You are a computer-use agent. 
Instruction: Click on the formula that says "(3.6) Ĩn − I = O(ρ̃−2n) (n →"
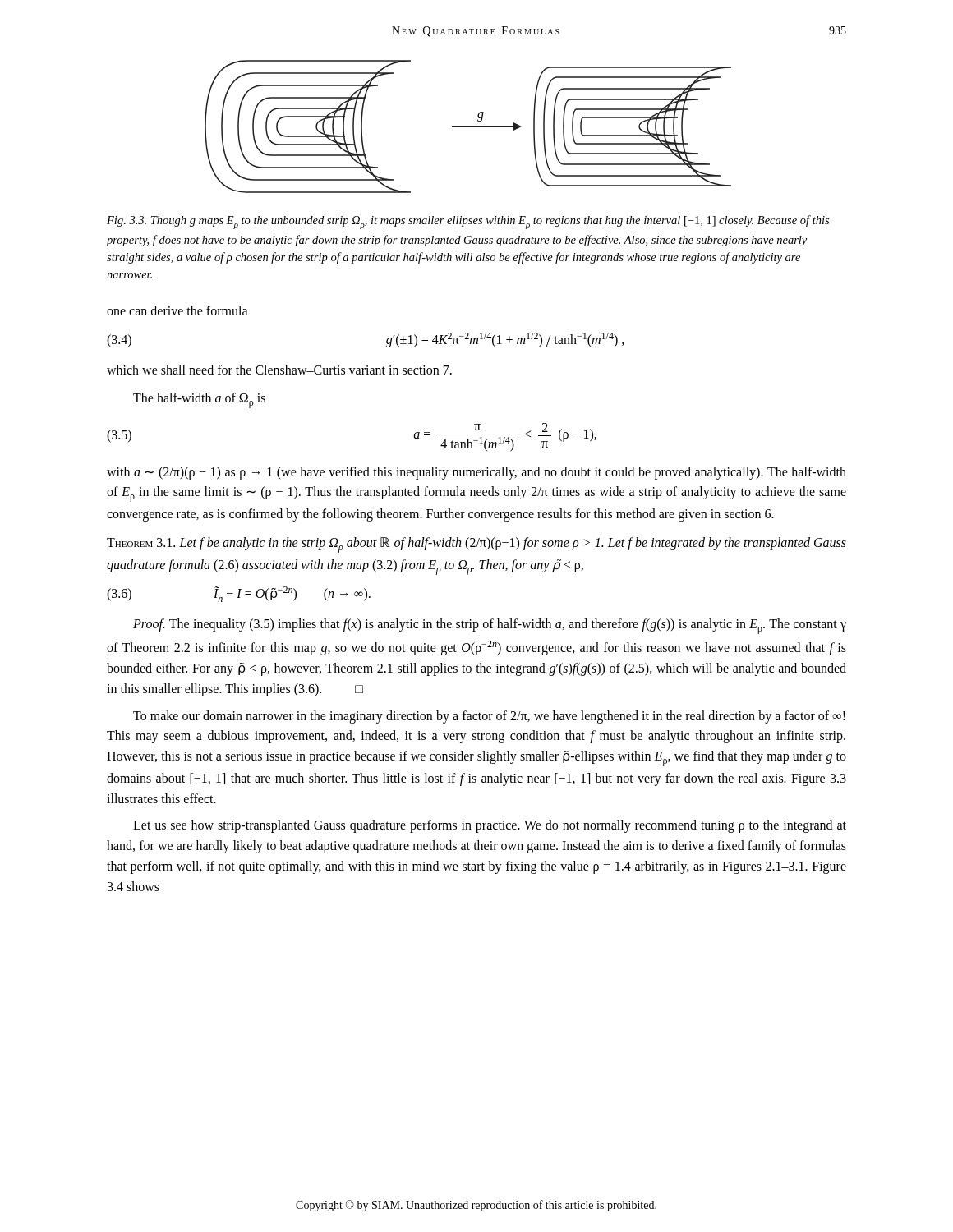[x=239, y=594]
